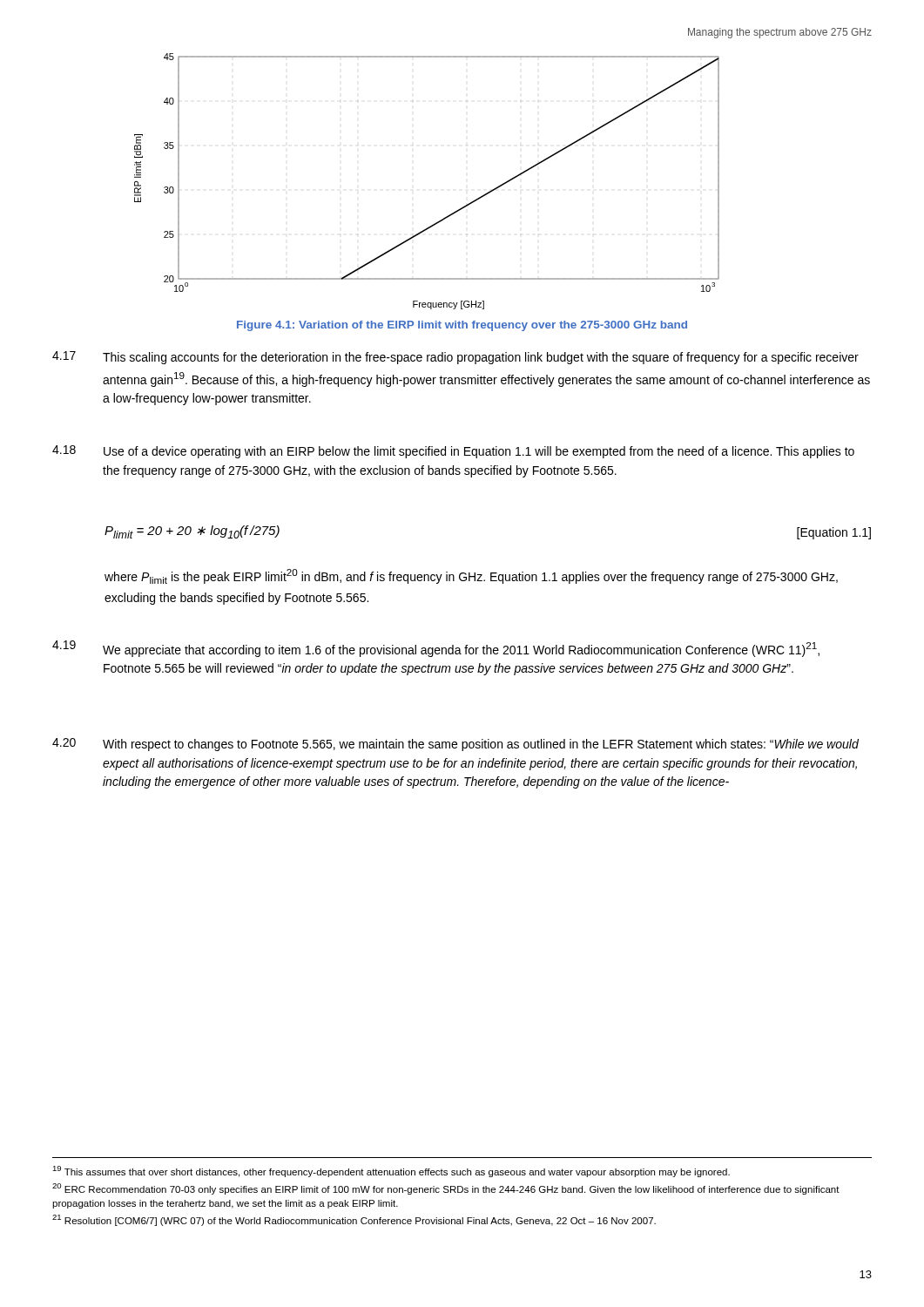Locate the text block containing "18 Use of a device operating"
The width and height of the screenshot is (924, 1307).
click(462, 462)
